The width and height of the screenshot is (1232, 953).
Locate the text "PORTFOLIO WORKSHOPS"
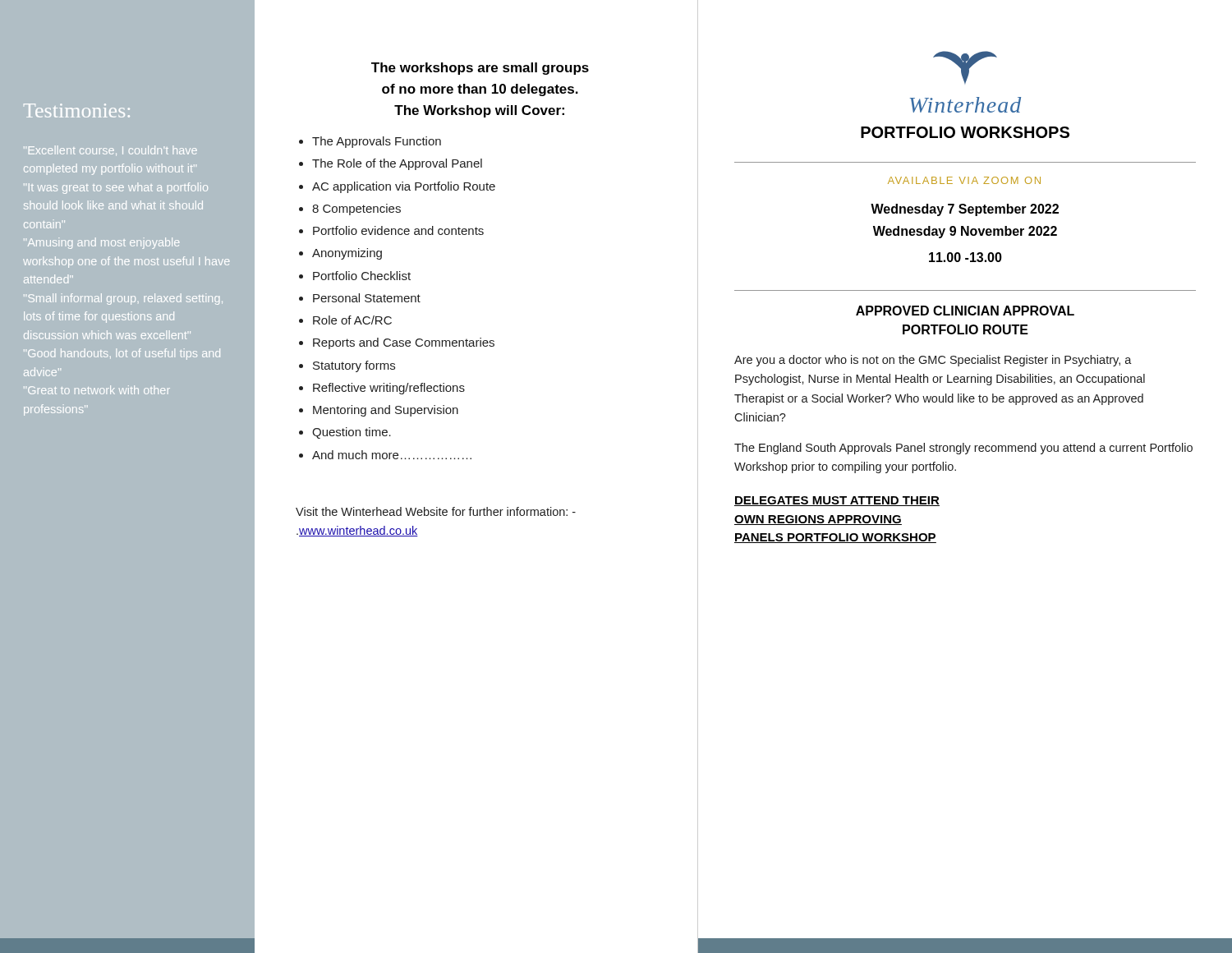[x=965, y=133]
